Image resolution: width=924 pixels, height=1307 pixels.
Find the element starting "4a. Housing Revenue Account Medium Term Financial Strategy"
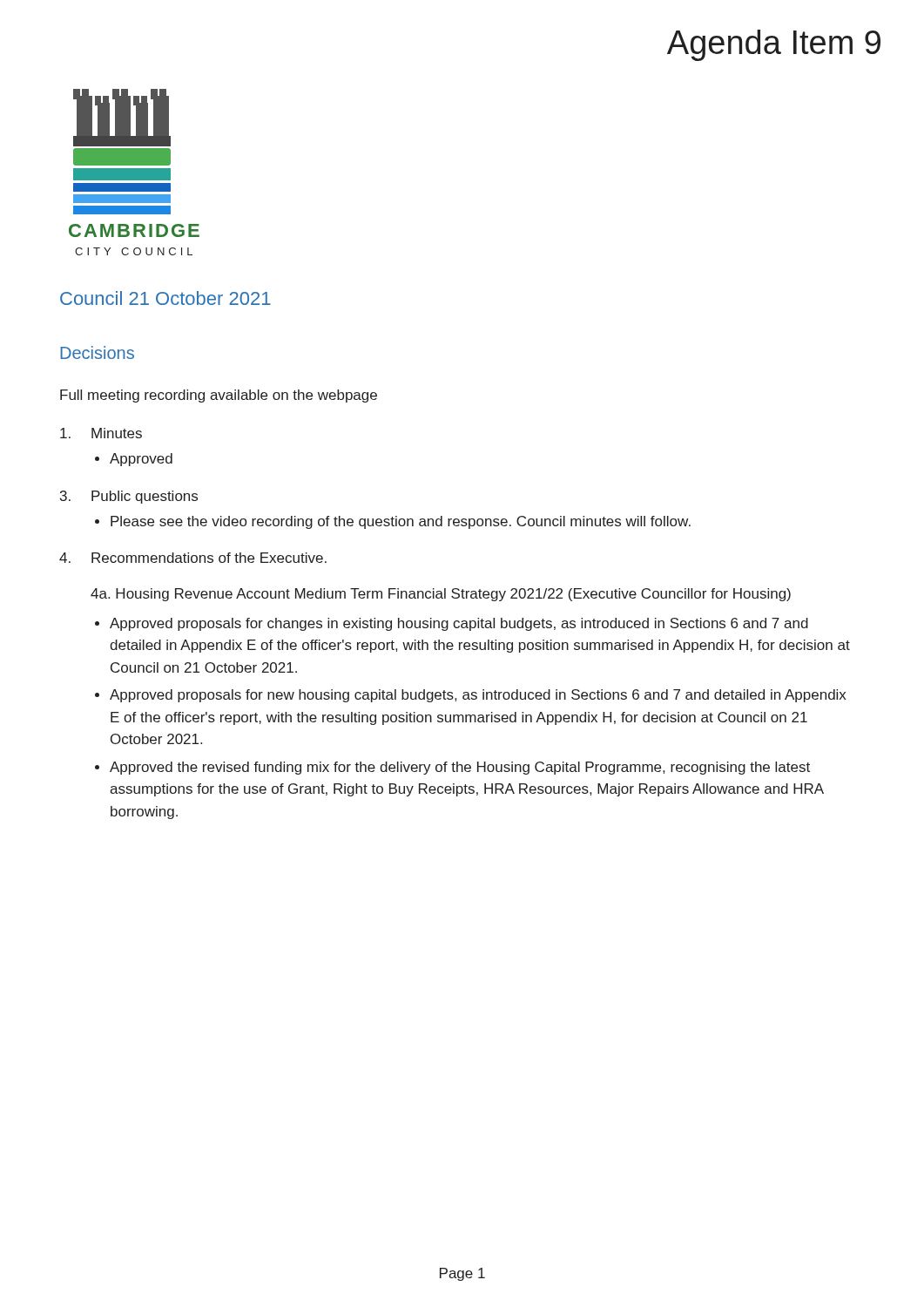pyautogui.click(x=441, y=594)
